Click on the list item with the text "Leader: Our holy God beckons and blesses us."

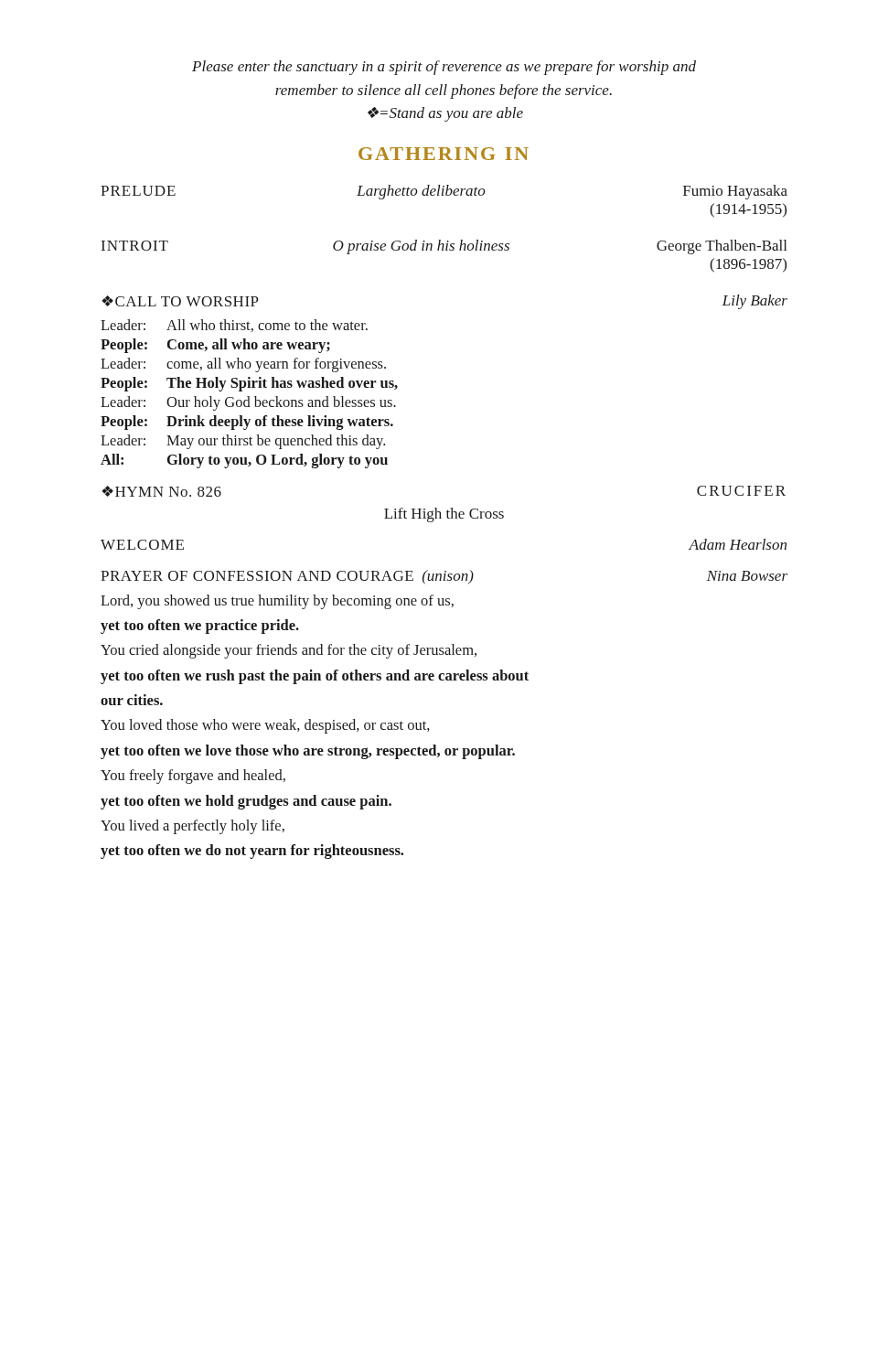coord(248,403)
